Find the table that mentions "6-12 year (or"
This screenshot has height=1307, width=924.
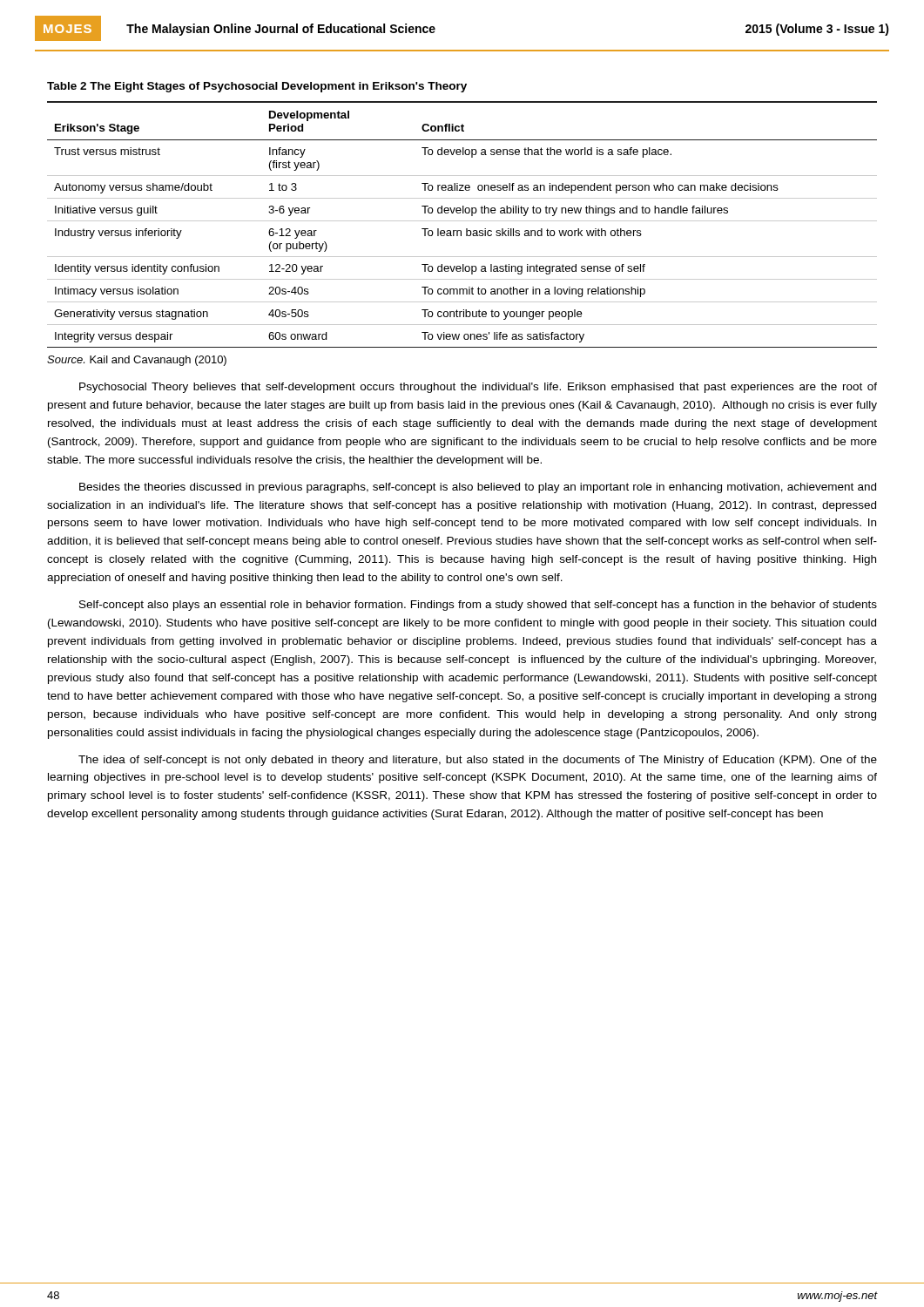tap(462, 224)
